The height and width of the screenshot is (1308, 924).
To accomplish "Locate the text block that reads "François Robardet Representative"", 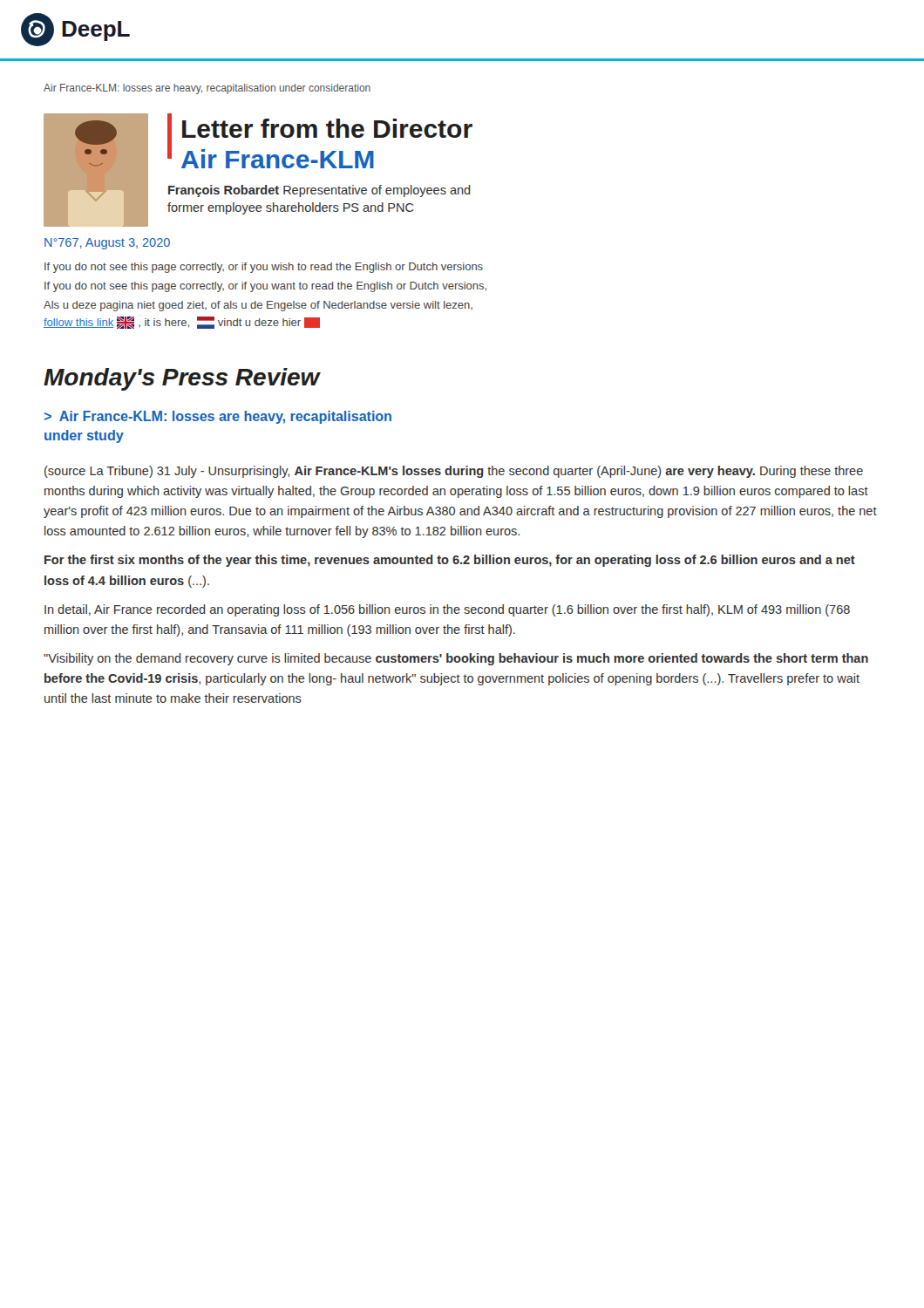I will 319,199.
